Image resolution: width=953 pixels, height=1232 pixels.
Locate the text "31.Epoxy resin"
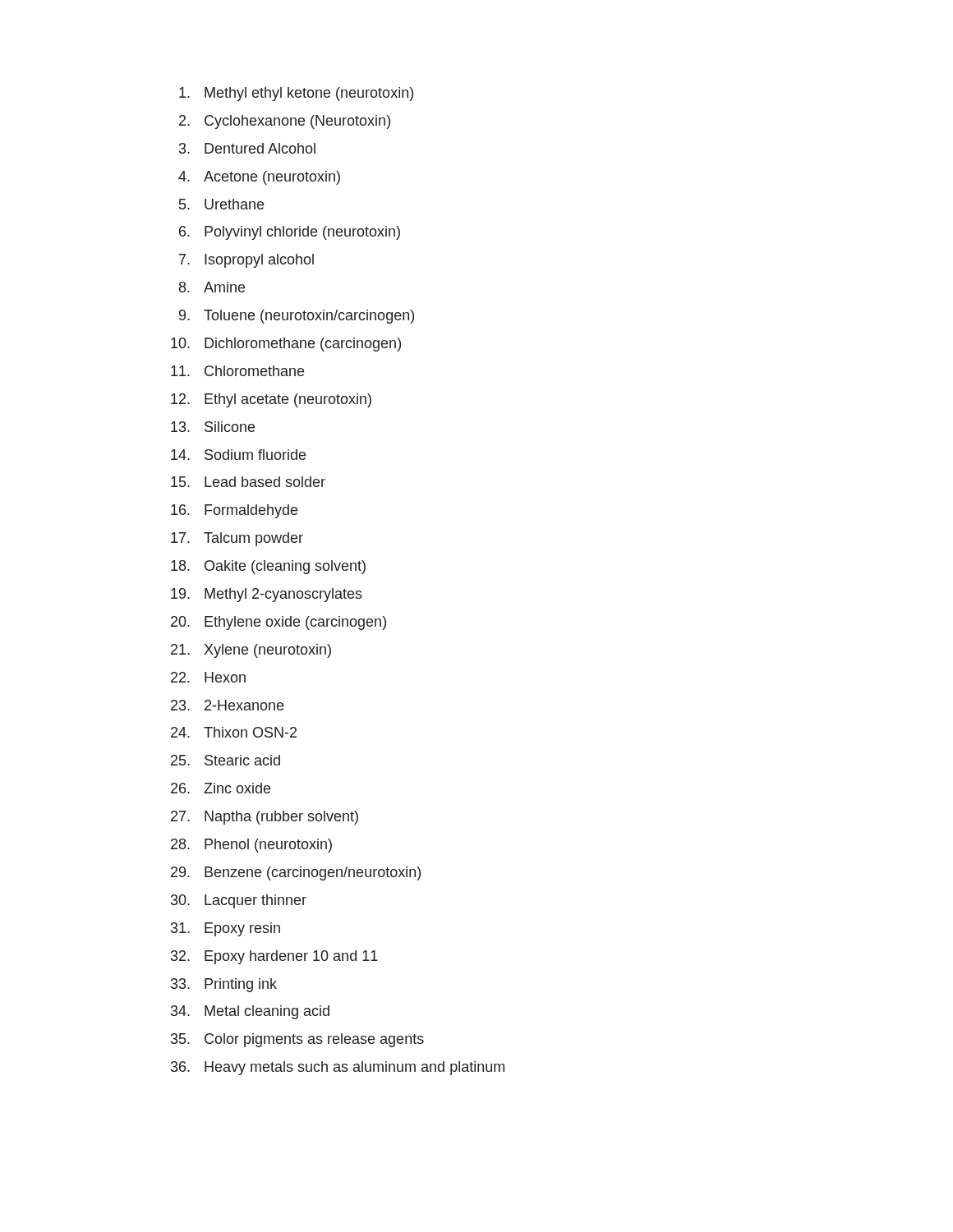coord(226,929)
